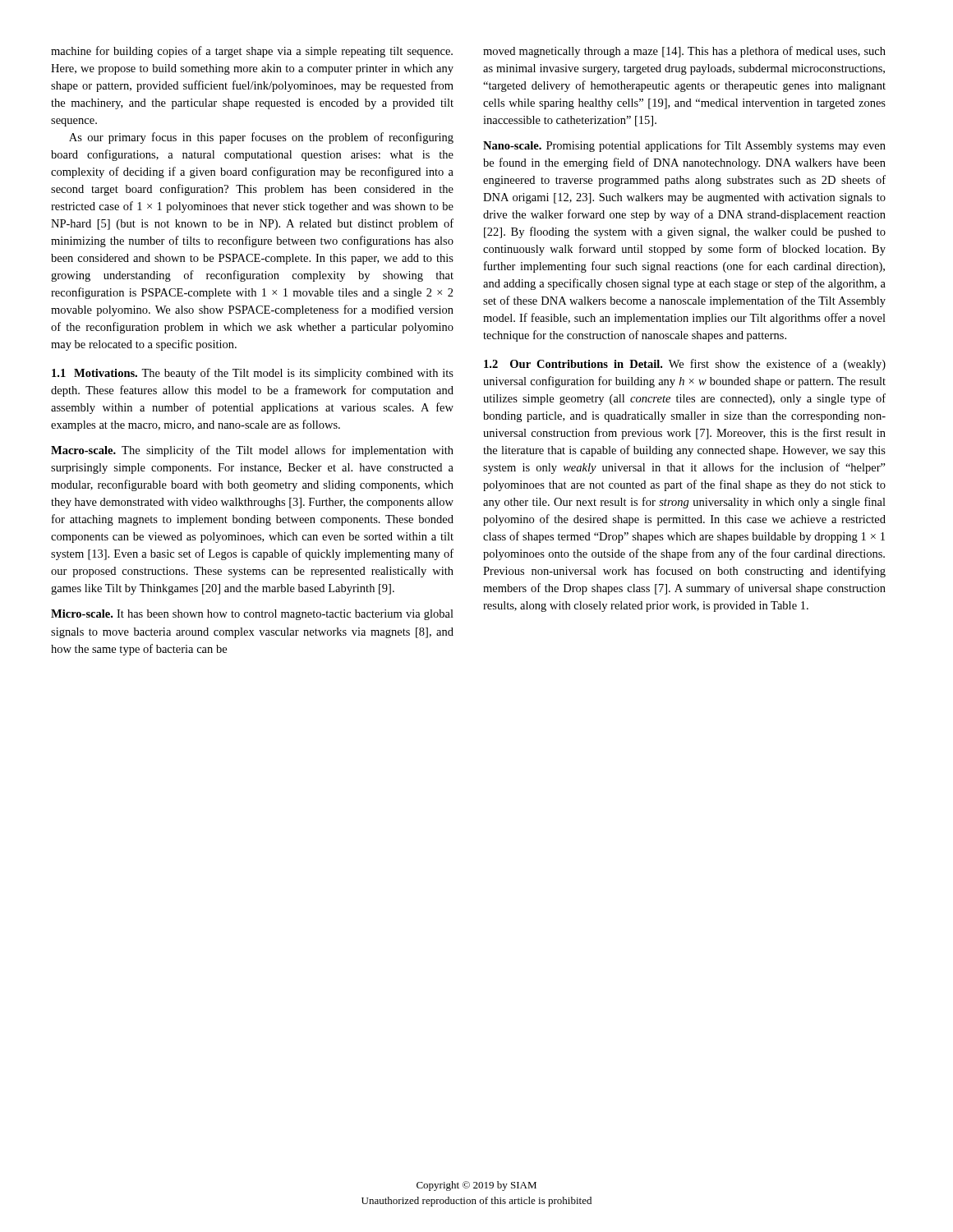The image size is (953, 1232).
Task: Navigate to the element starting "Macro-scale. The simplicity of"
Action: point(252,550)
